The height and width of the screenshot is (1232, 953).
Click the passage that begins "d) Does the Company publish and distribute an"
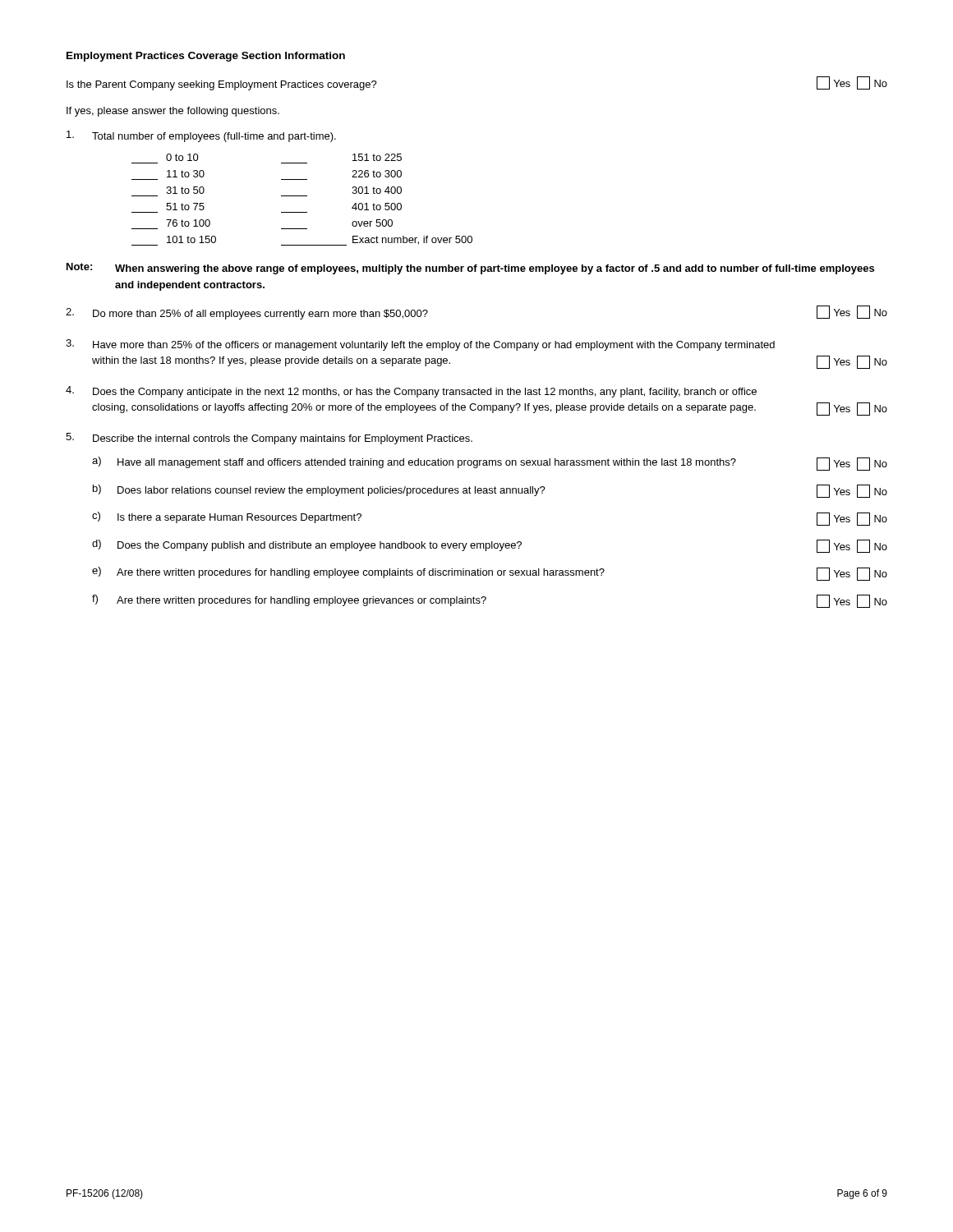tap(490, 545)
